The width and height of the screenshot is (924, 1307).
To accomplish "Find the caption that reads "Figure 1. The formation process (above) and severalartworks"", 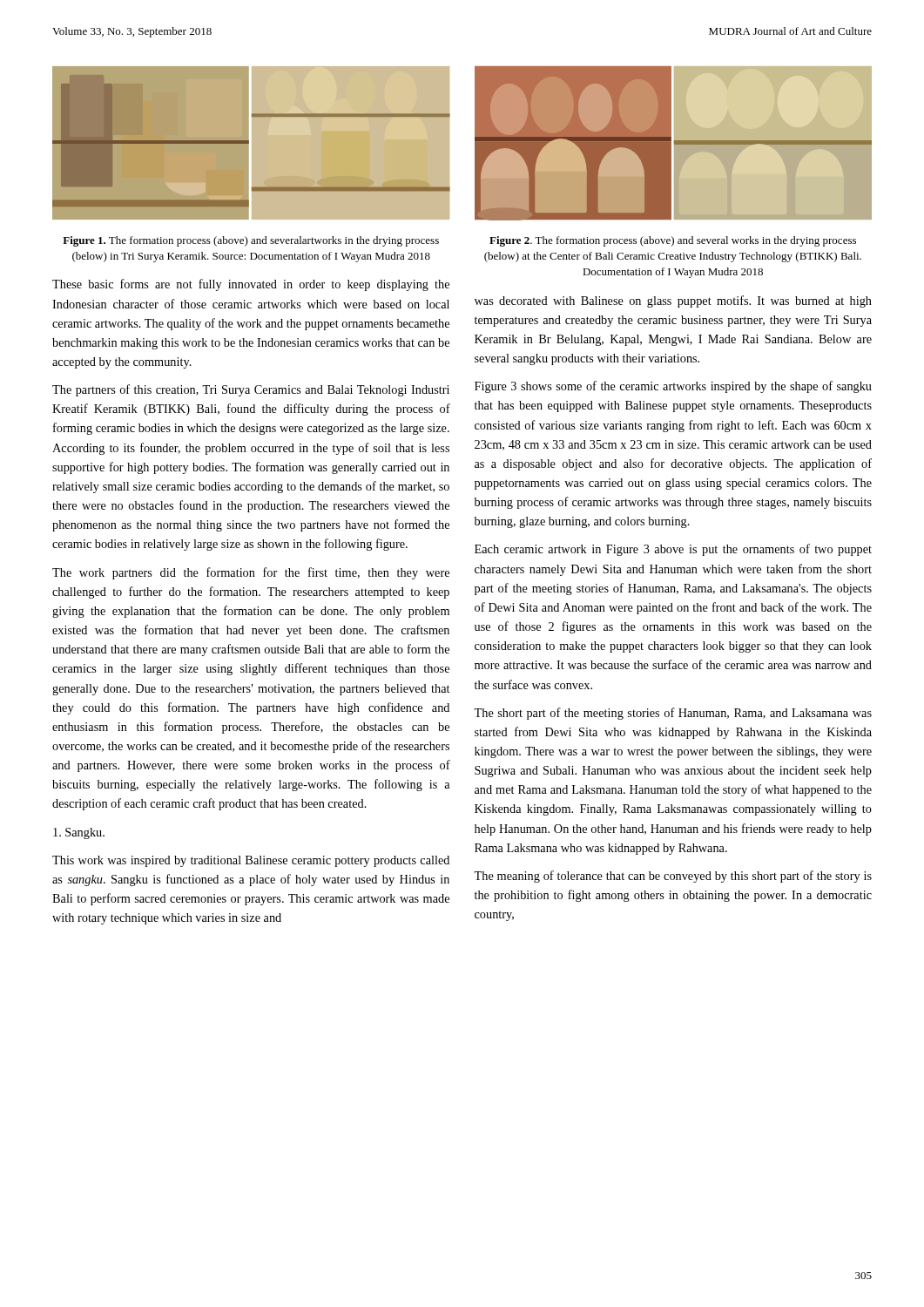I will (251, 248).
